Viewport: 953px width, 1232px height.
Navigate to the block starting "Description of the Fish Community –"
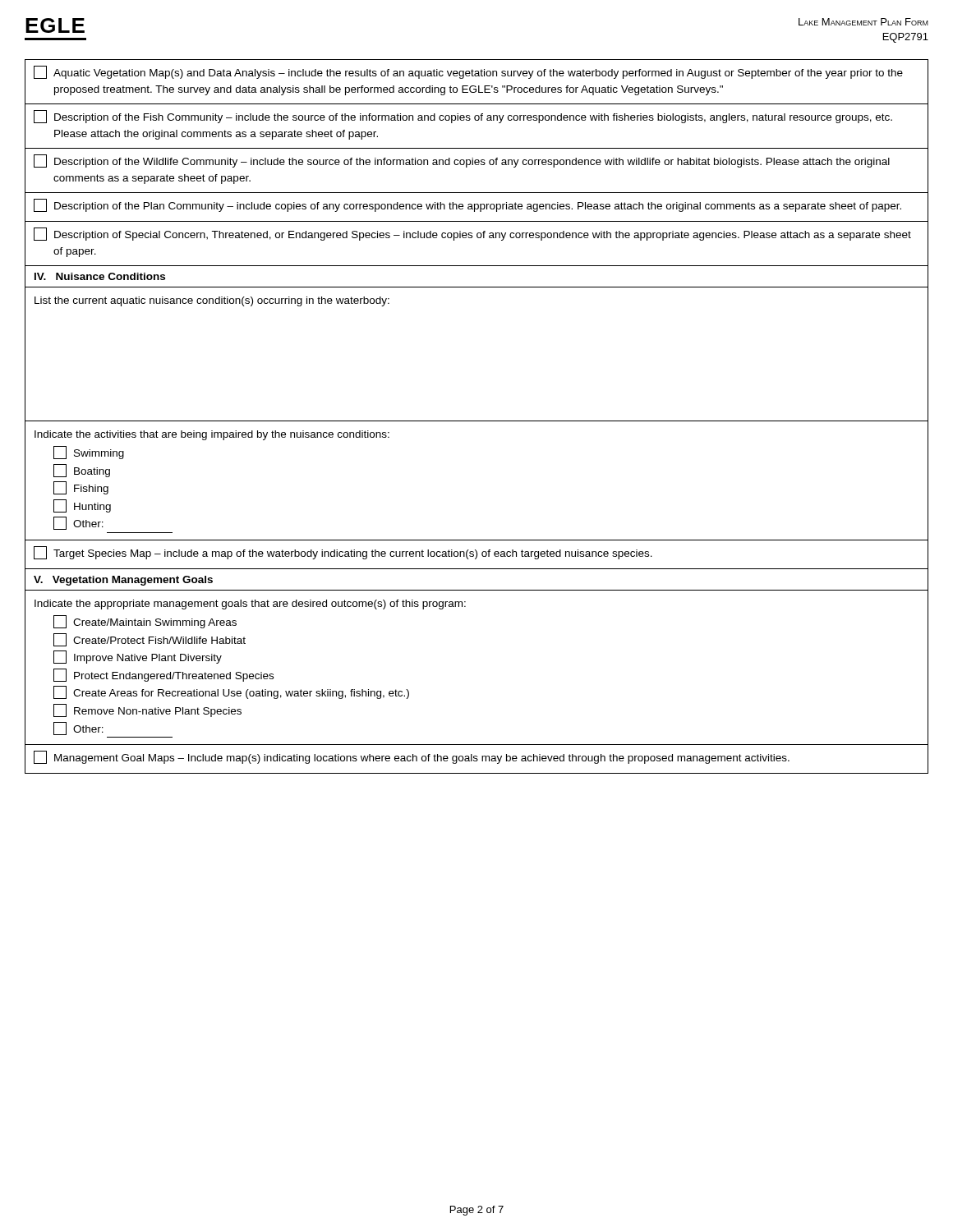(476, 125)
